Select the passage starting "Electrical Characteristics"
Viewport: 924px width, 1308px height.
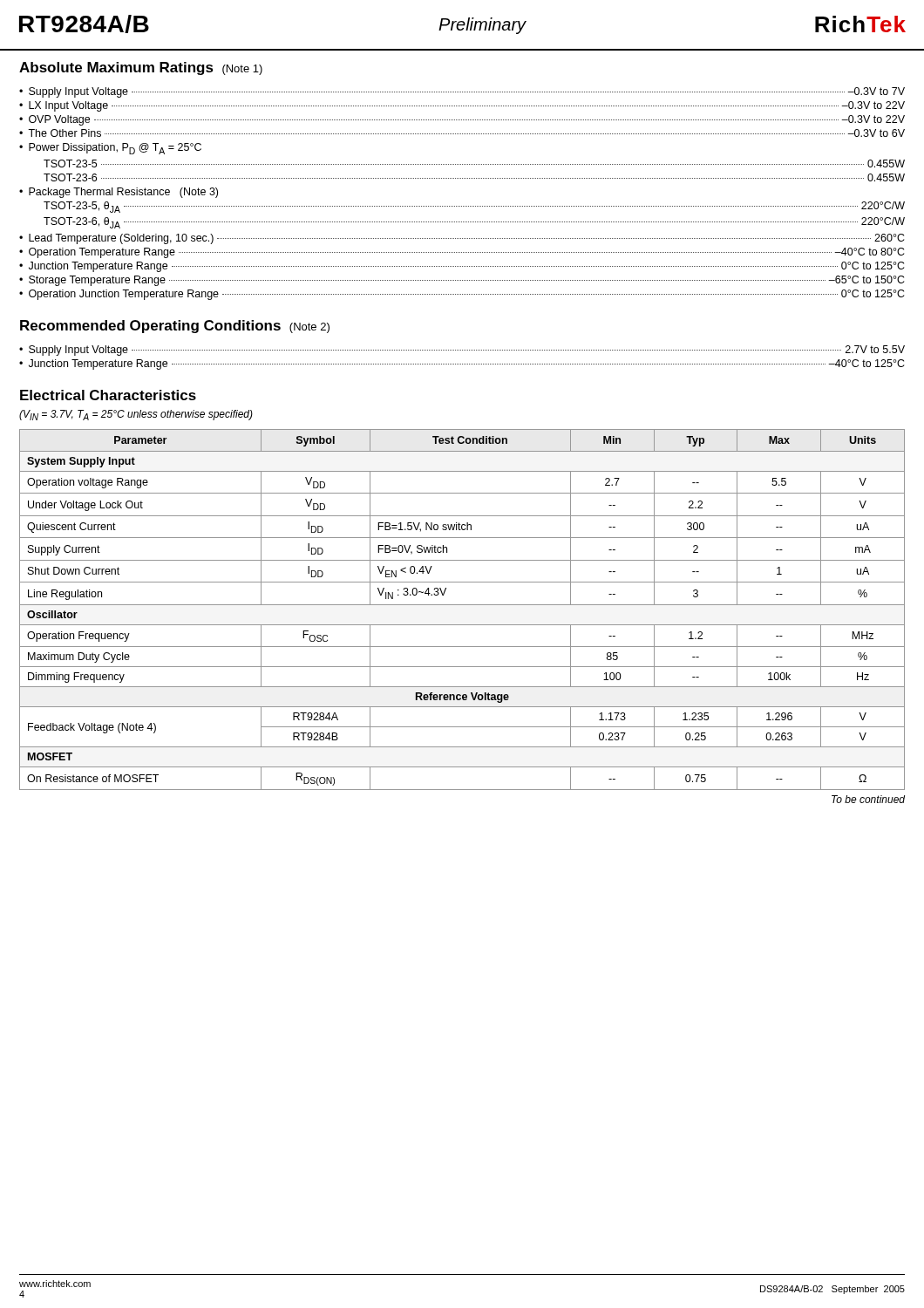coord(108,395)
